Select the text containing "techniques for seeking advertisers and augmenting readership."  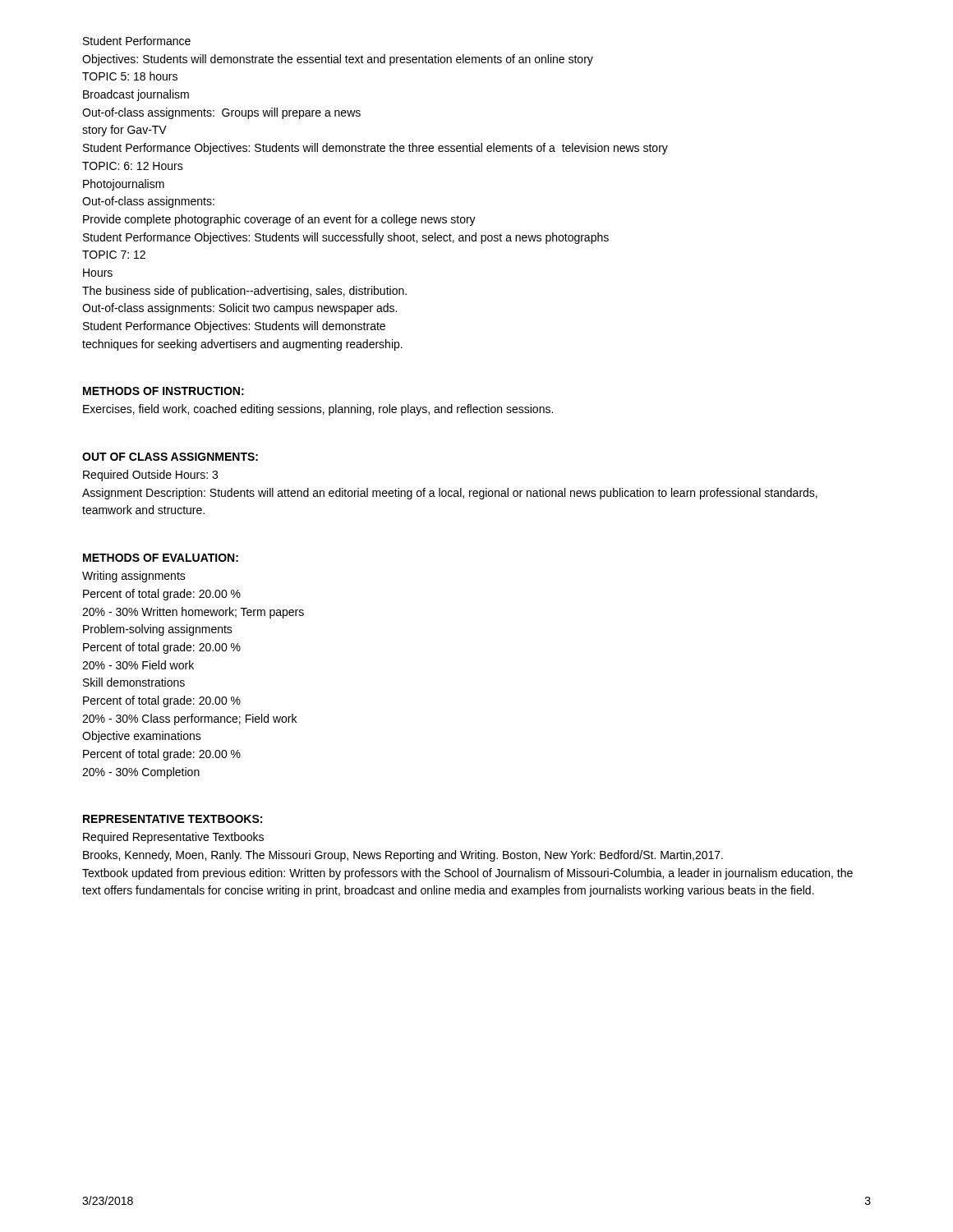pyautogui.click(x=243, y=344)
